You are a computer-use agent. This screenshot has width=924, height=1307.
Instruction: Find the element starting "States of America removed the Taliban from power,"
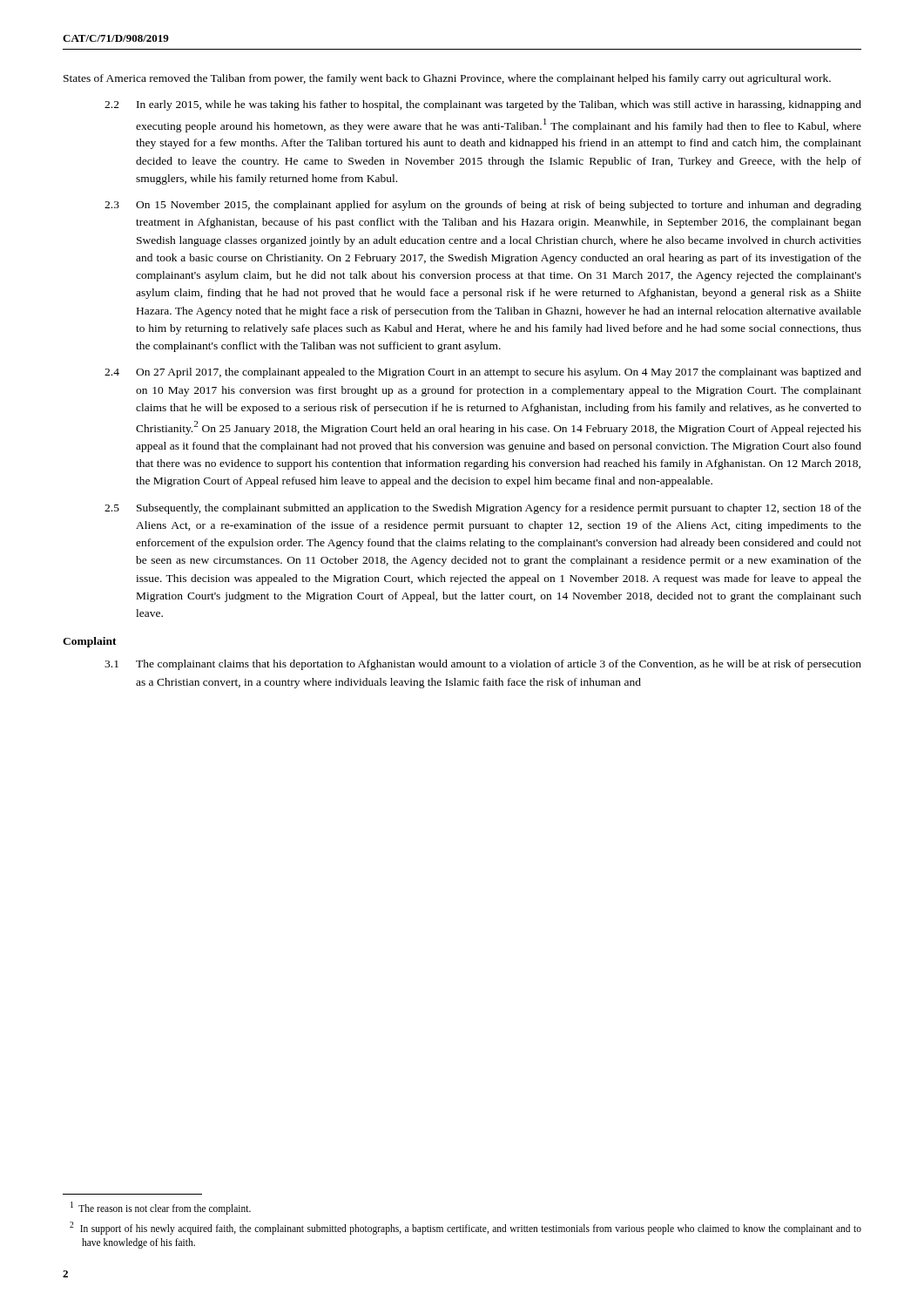(447, 78)
